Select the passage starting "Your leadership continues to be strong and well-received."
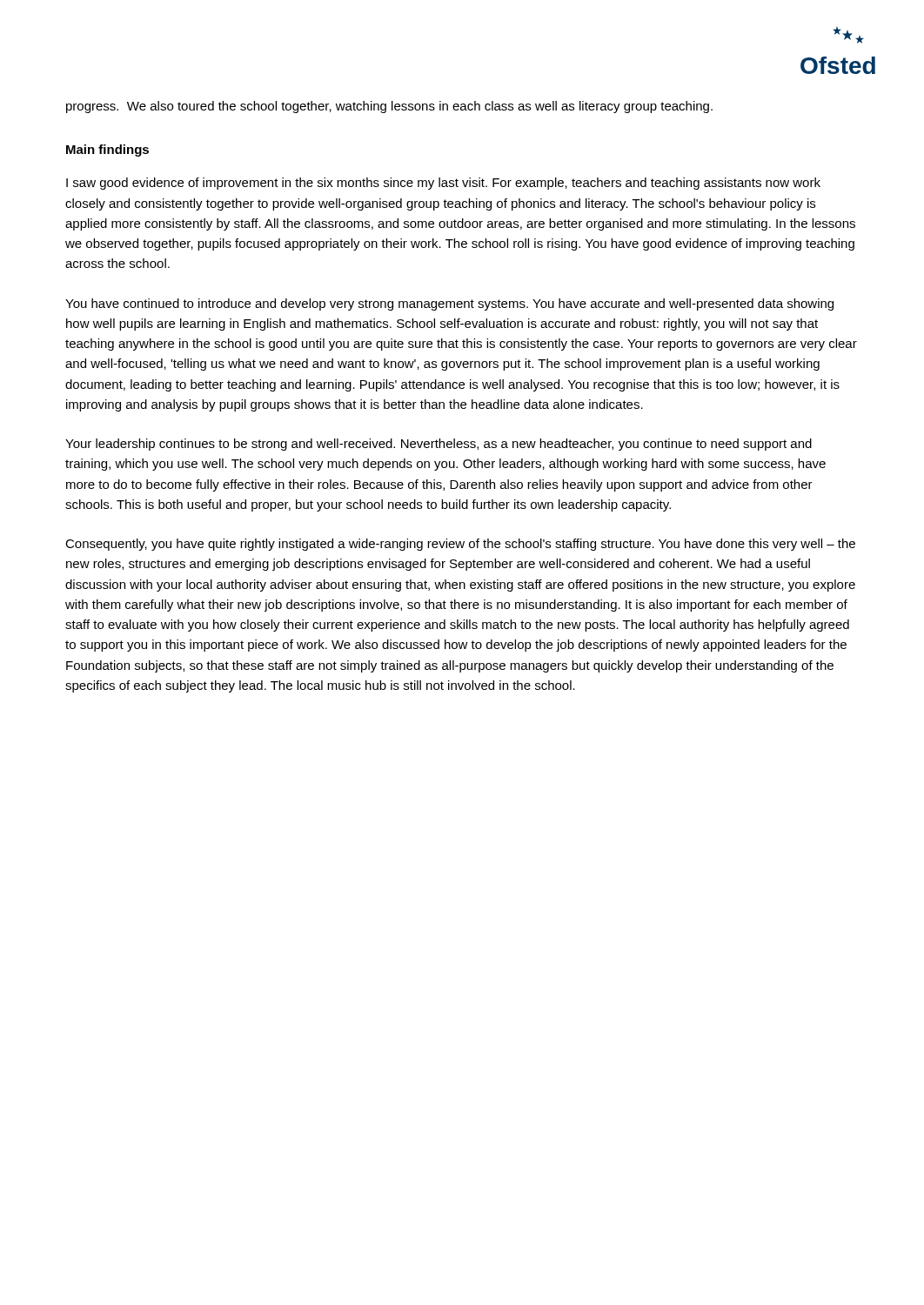Viewport: 924px width, 1305px height. (x=446, y=474)
